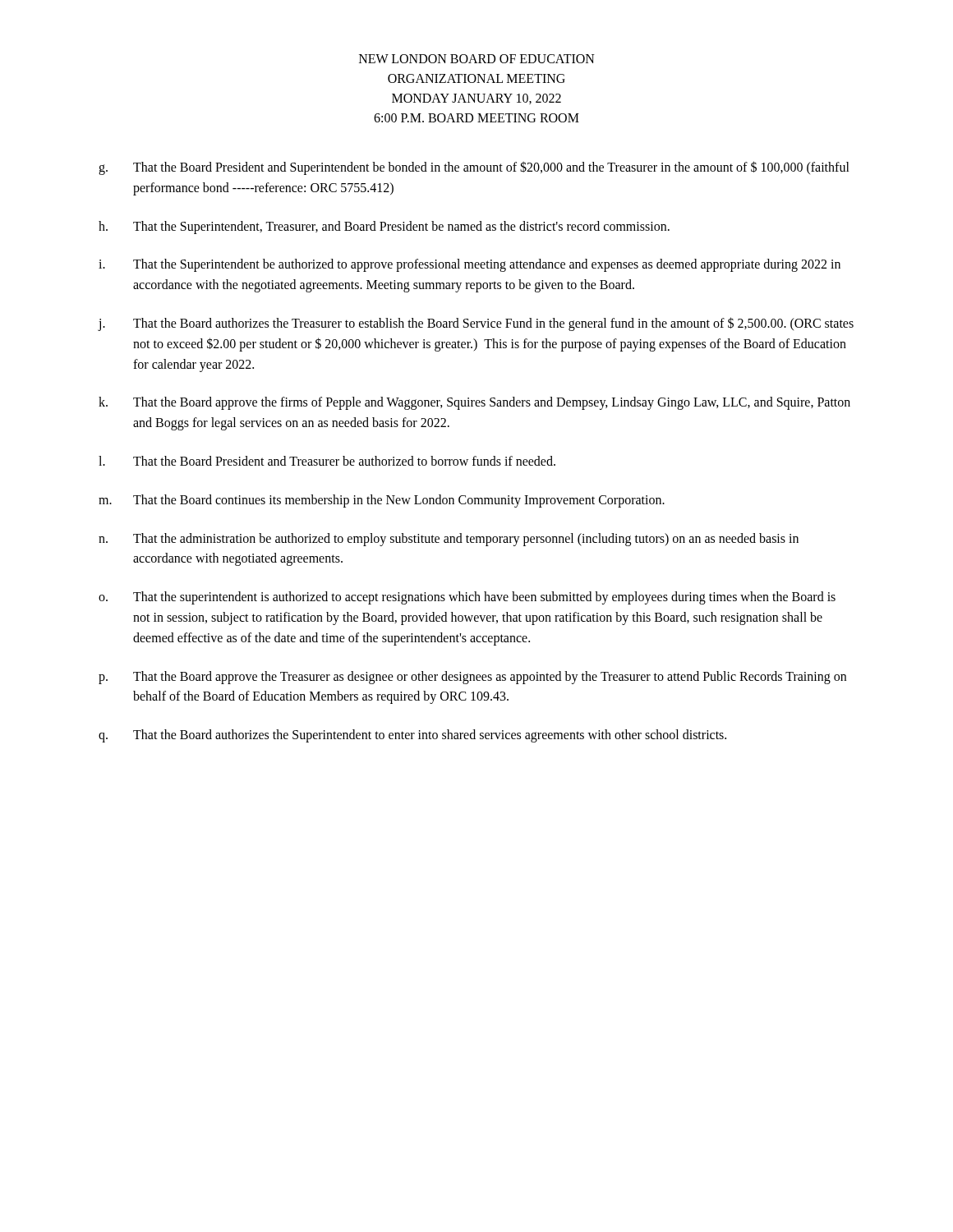Click on the text starting "l. That the Board President and Treasurer"
953x1232 pixels.
(x=476, y=462)
